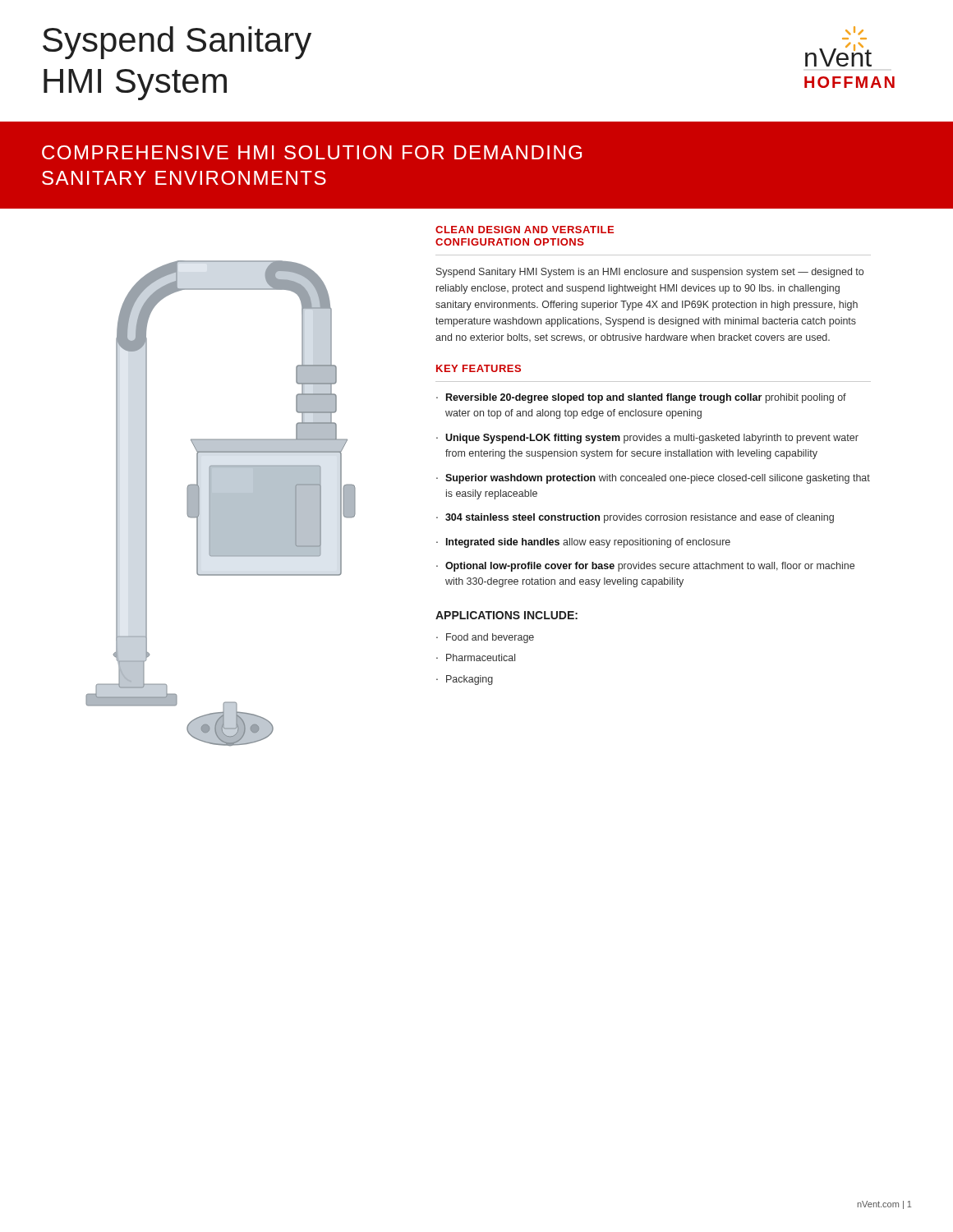
Task: Click on the block starting "· Unique Syspend-LOK fitting system provides a multi-gasketed"
Action: tap(653, 446)
